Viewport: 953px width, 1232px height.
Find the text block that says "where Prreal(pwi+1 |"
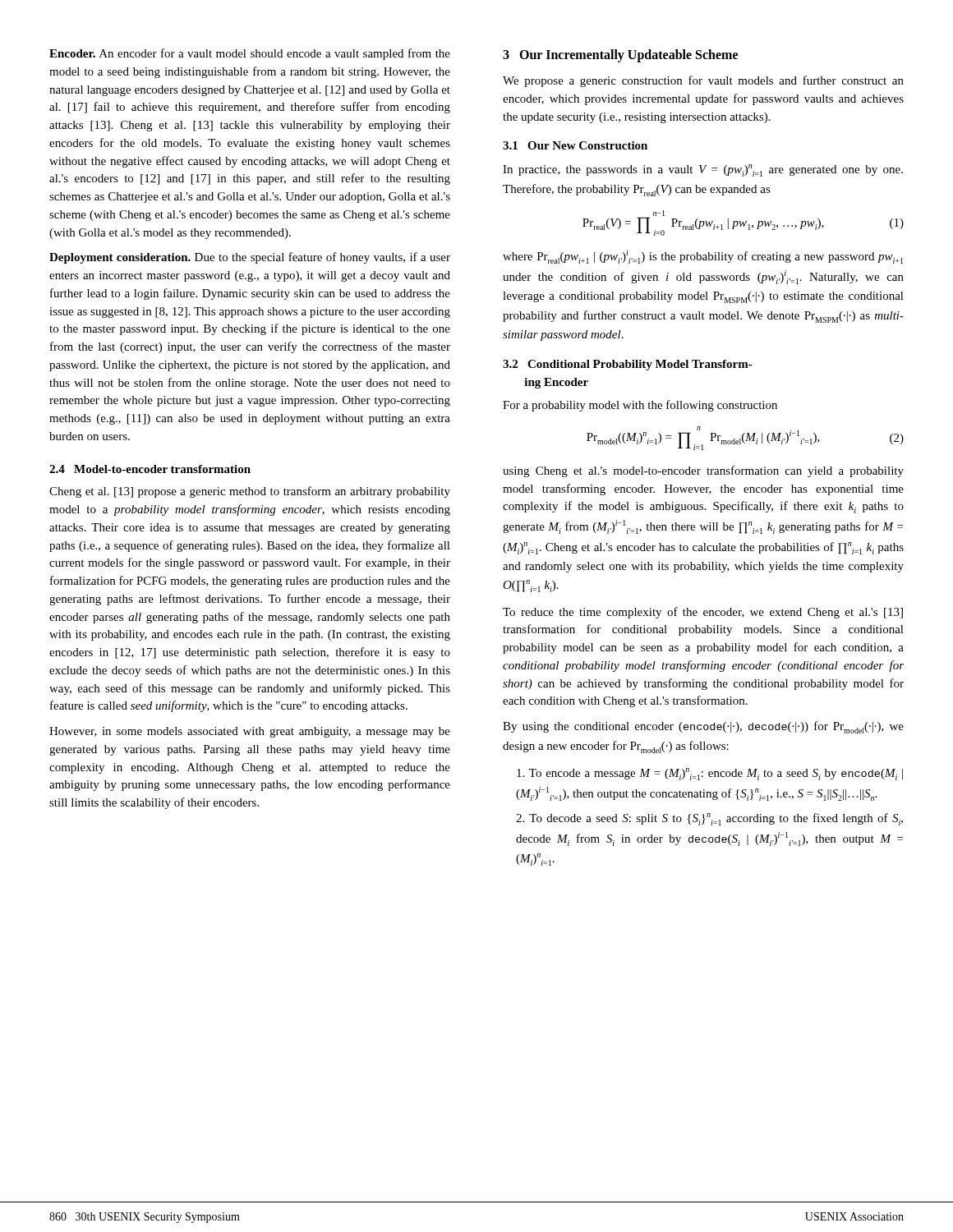(703, 296)
